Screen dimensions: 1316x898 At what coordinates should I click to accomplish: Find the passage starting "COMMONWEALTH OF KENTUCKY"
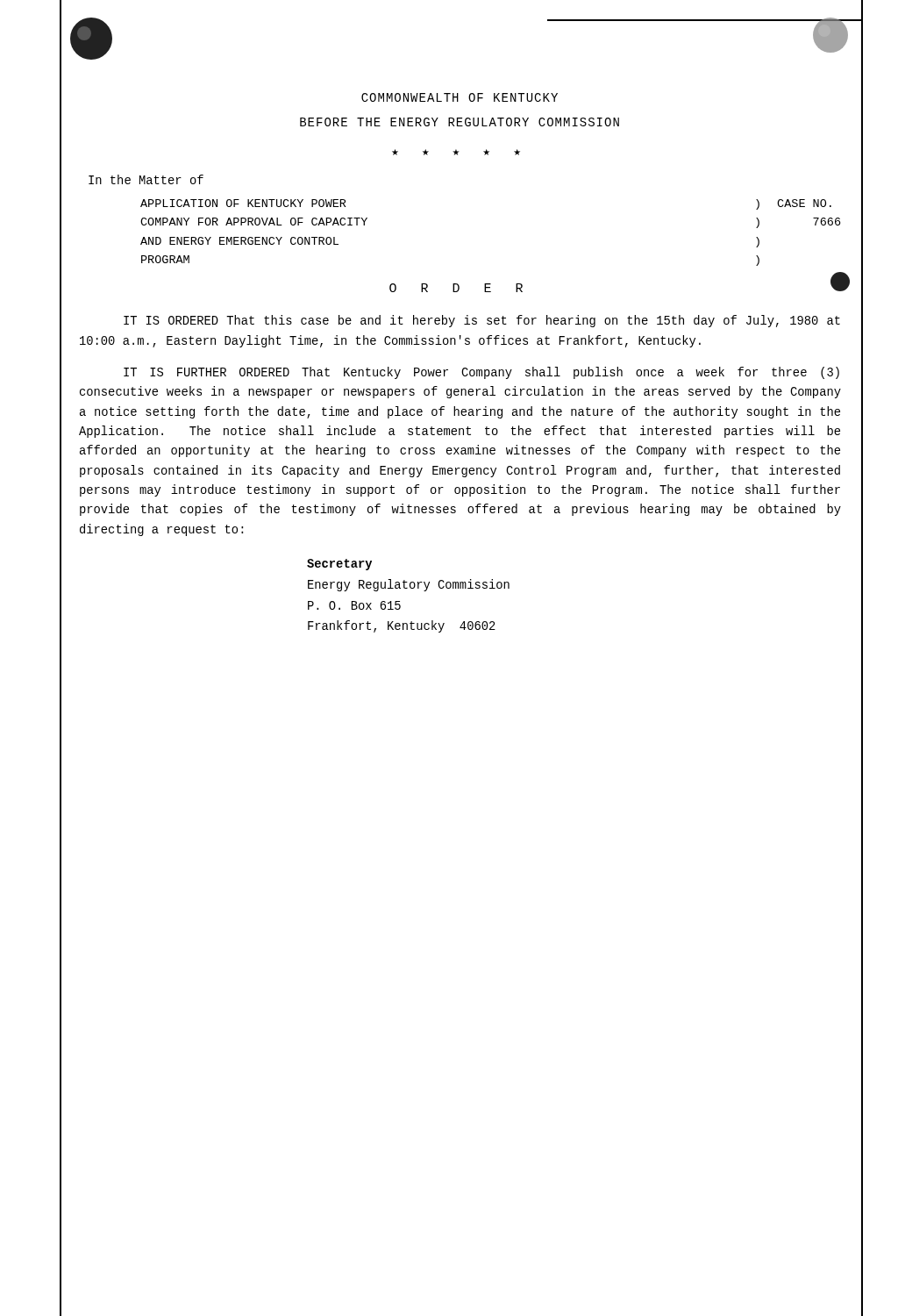460,98
